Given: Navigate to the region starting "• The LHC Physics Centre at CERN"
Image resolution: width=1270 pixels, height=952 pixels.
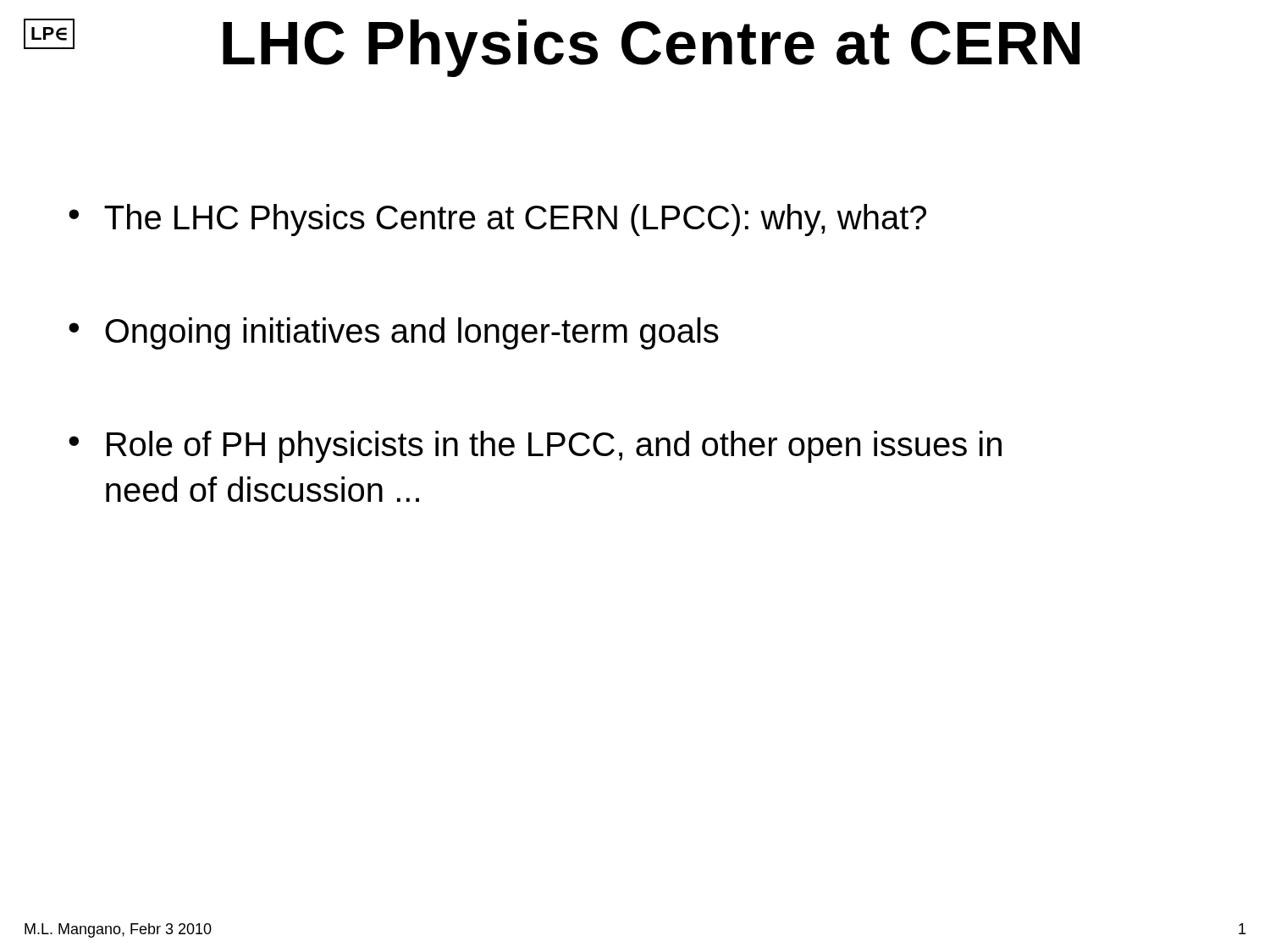Looking at the screenshot, I should 498,217.
